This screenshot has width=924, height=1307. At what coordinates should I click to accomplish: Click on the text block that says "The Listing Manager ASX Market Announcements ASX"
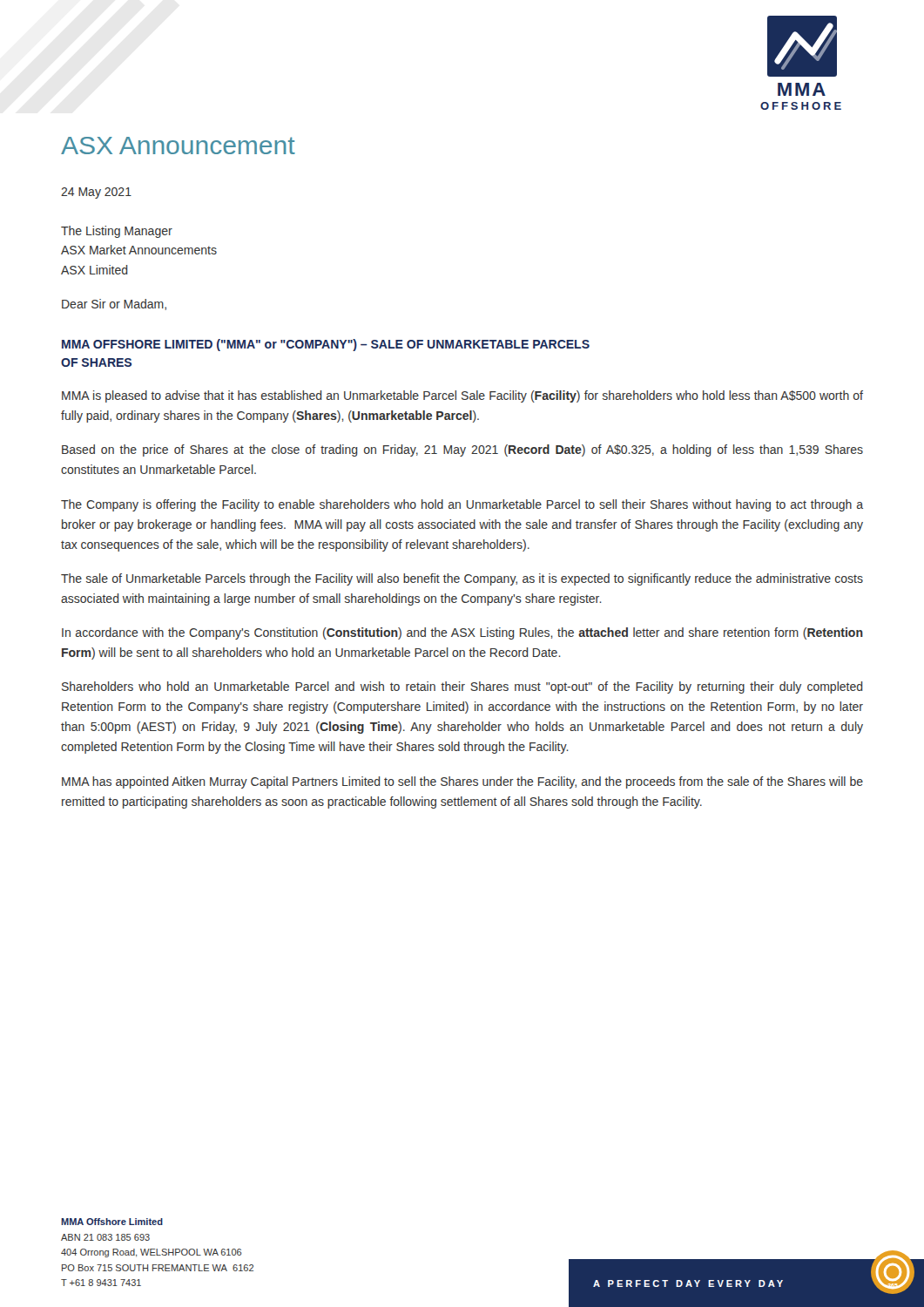[x=139, y=250]
